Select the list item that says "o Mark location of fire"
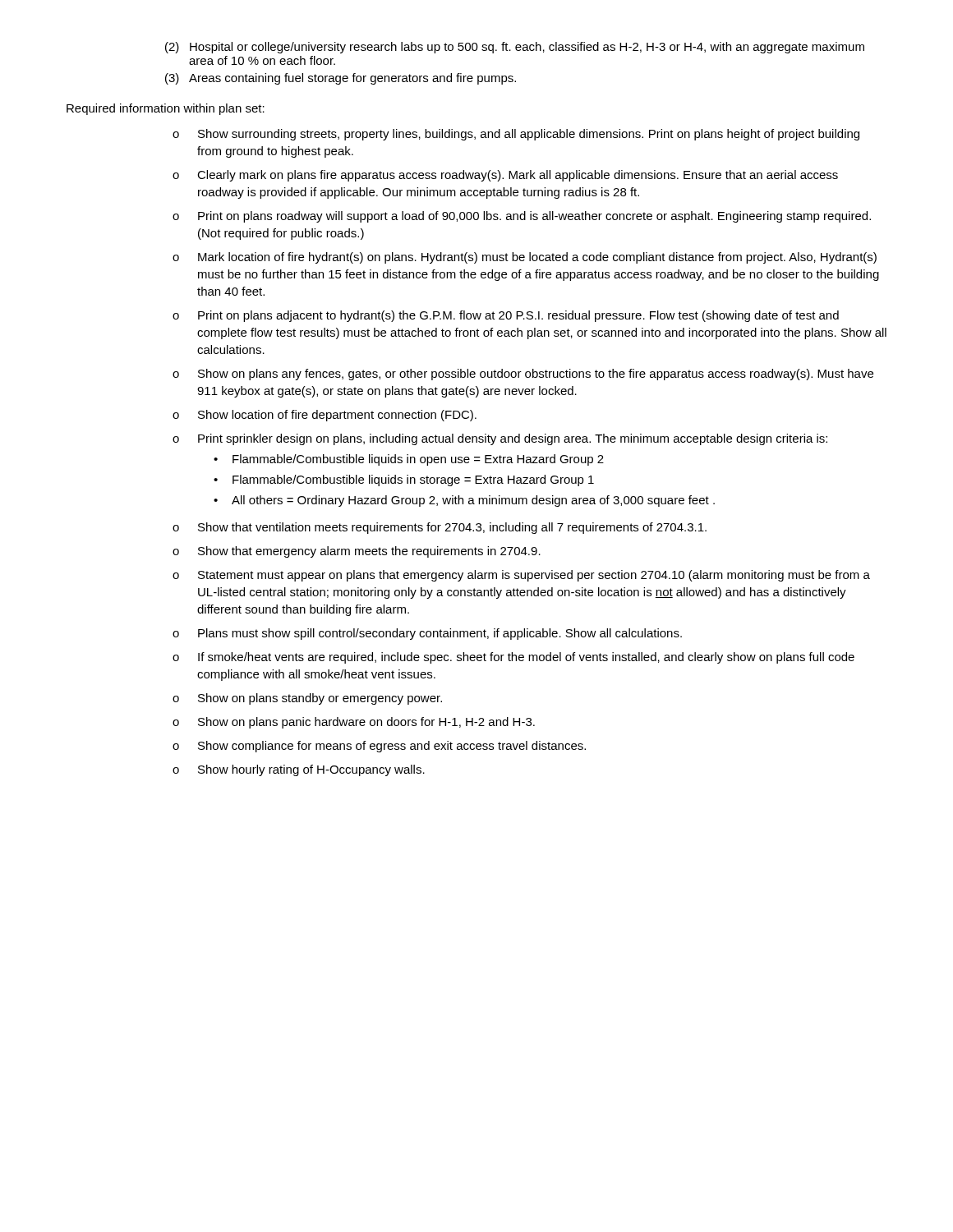Viewport: 953px width, 1232px height. click(530, 274)
